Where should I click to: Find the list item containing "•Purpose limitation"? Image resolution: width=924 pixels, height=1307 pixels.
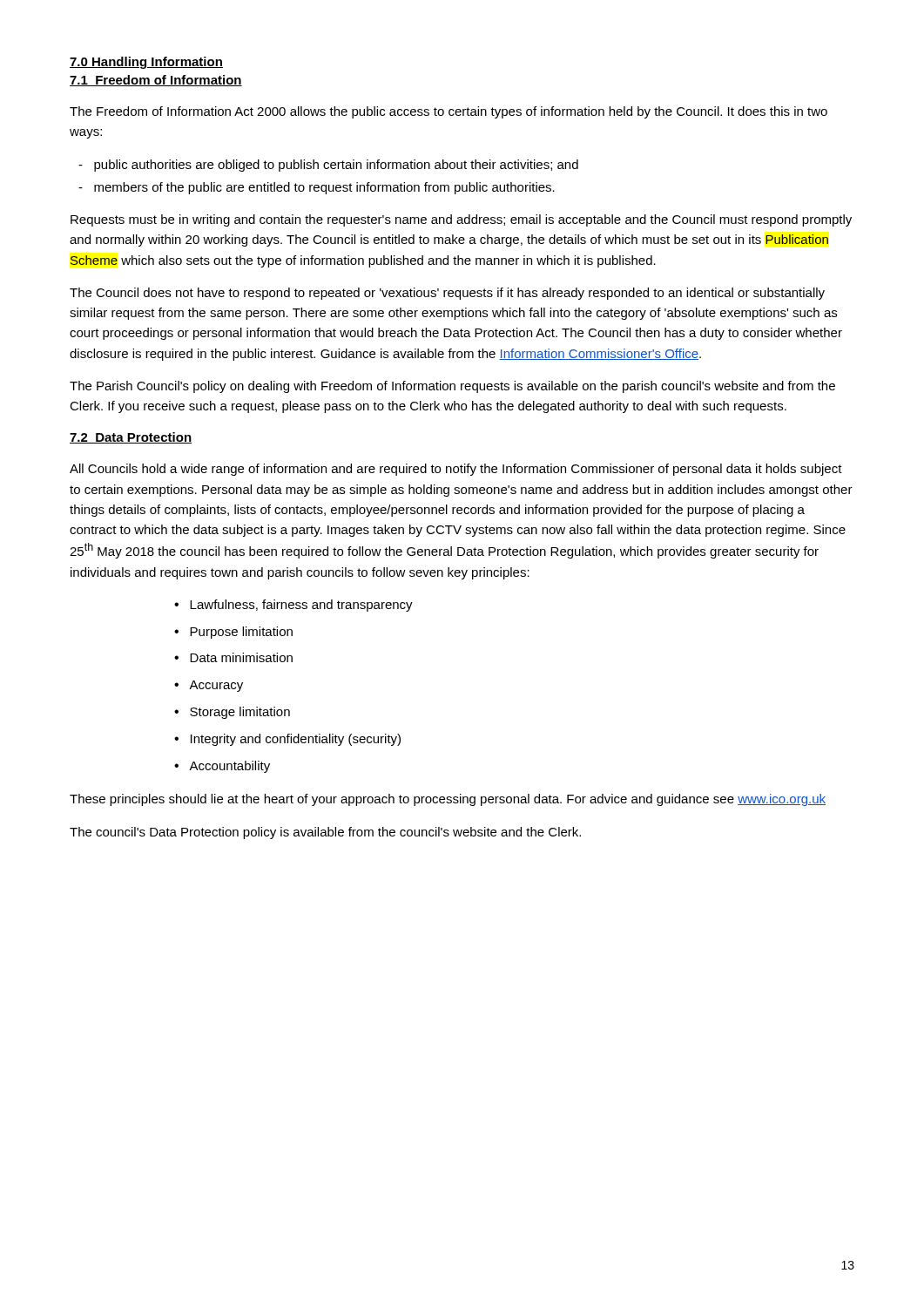(x=234, y=632)
